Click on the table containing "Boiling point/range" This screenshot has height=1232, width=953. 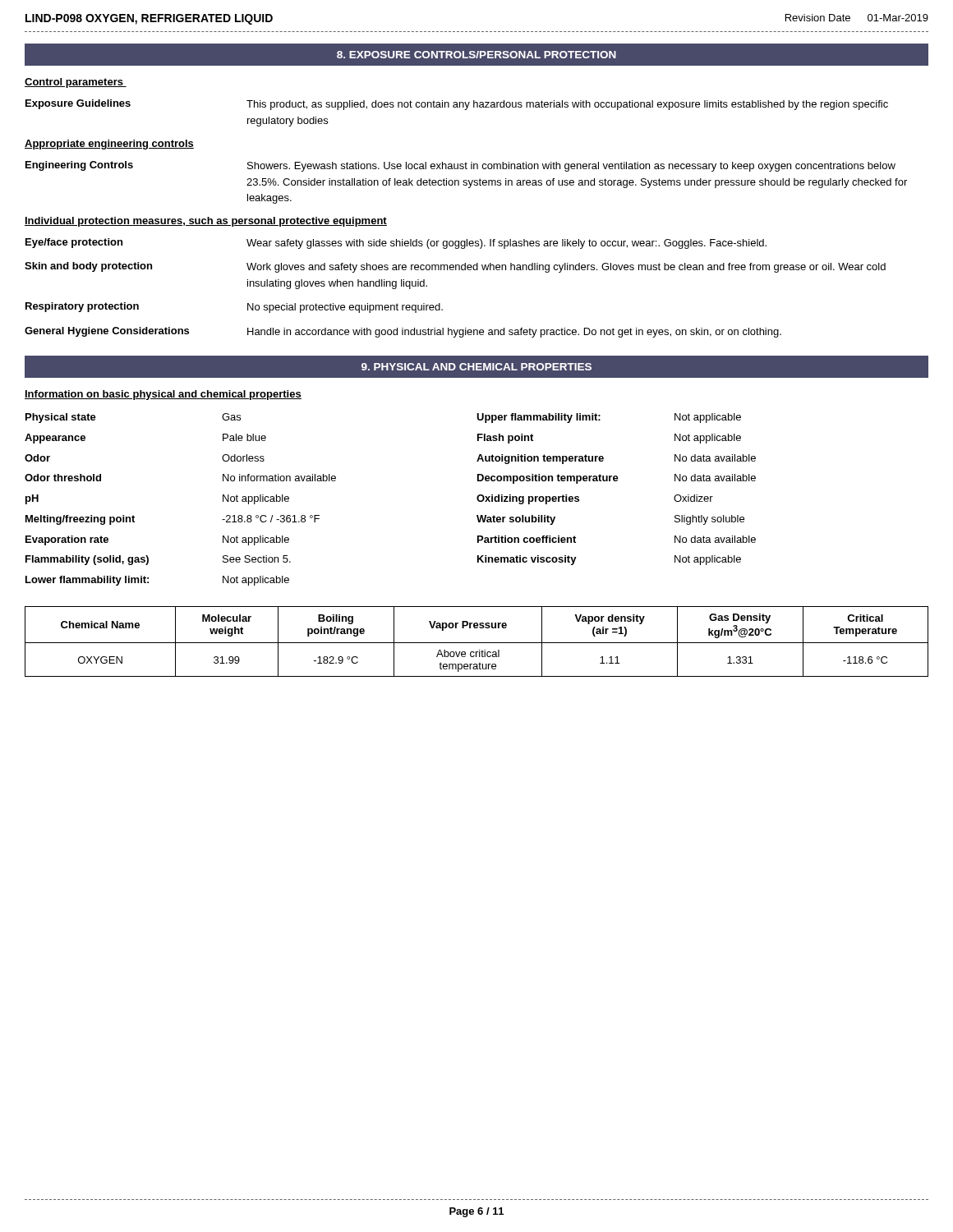[476, 641]
